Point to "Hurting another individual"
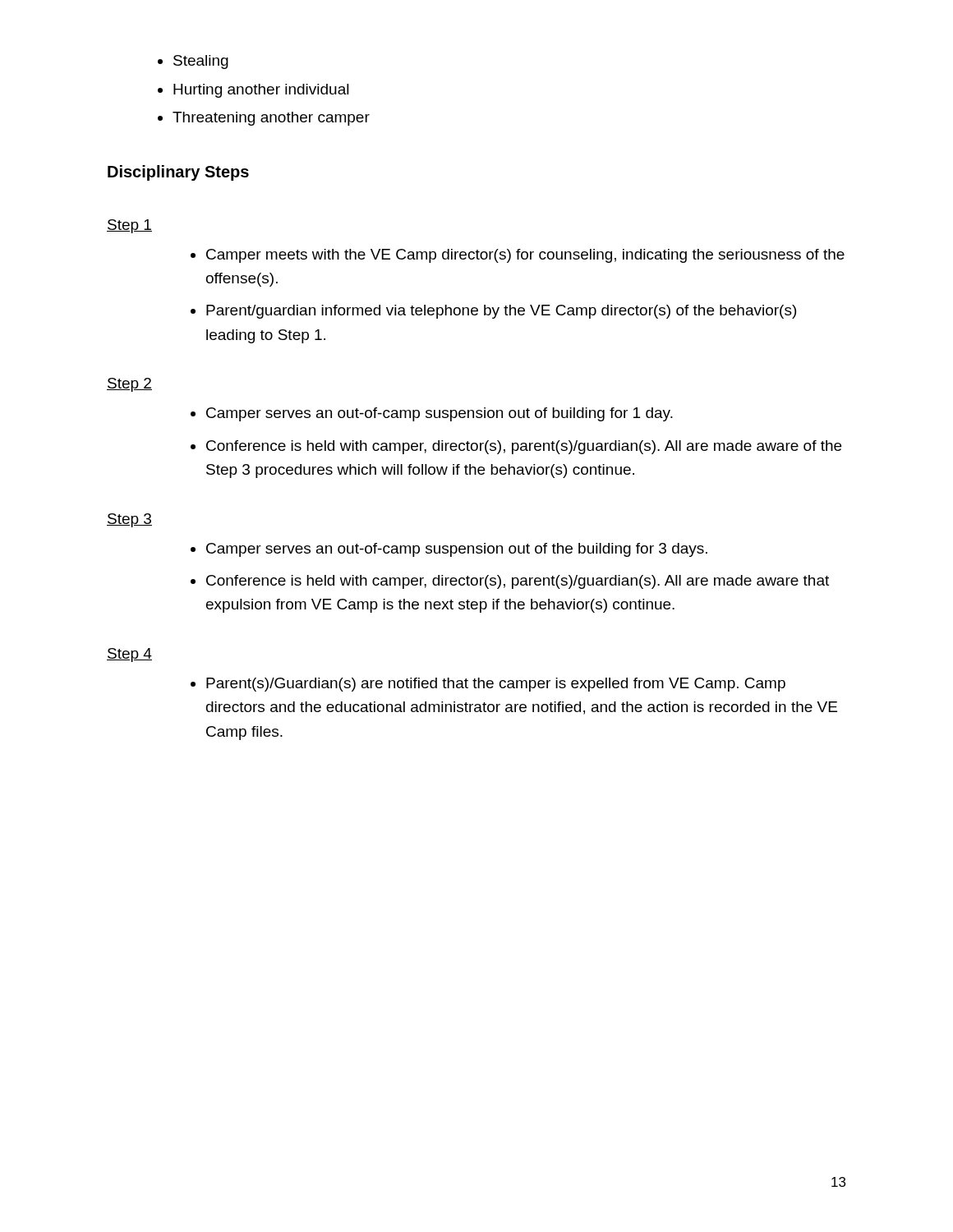Image resolution: width=953 pixels, height=1232 pixels. click(x=261, y=91)
